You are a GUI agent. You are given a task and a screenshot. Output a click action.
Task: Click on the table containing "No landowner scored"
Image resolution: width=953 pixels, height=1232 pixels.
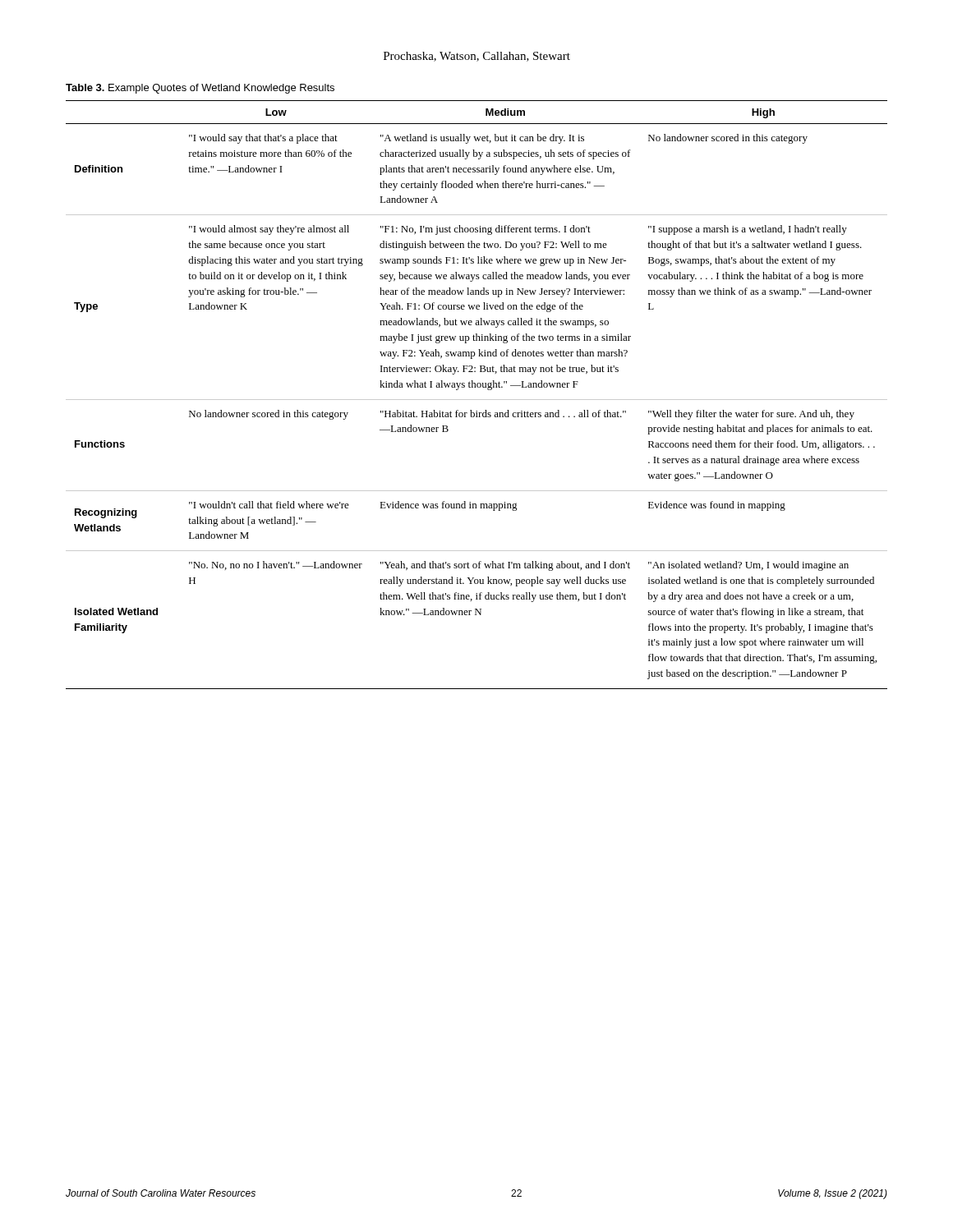pos(476,395)
